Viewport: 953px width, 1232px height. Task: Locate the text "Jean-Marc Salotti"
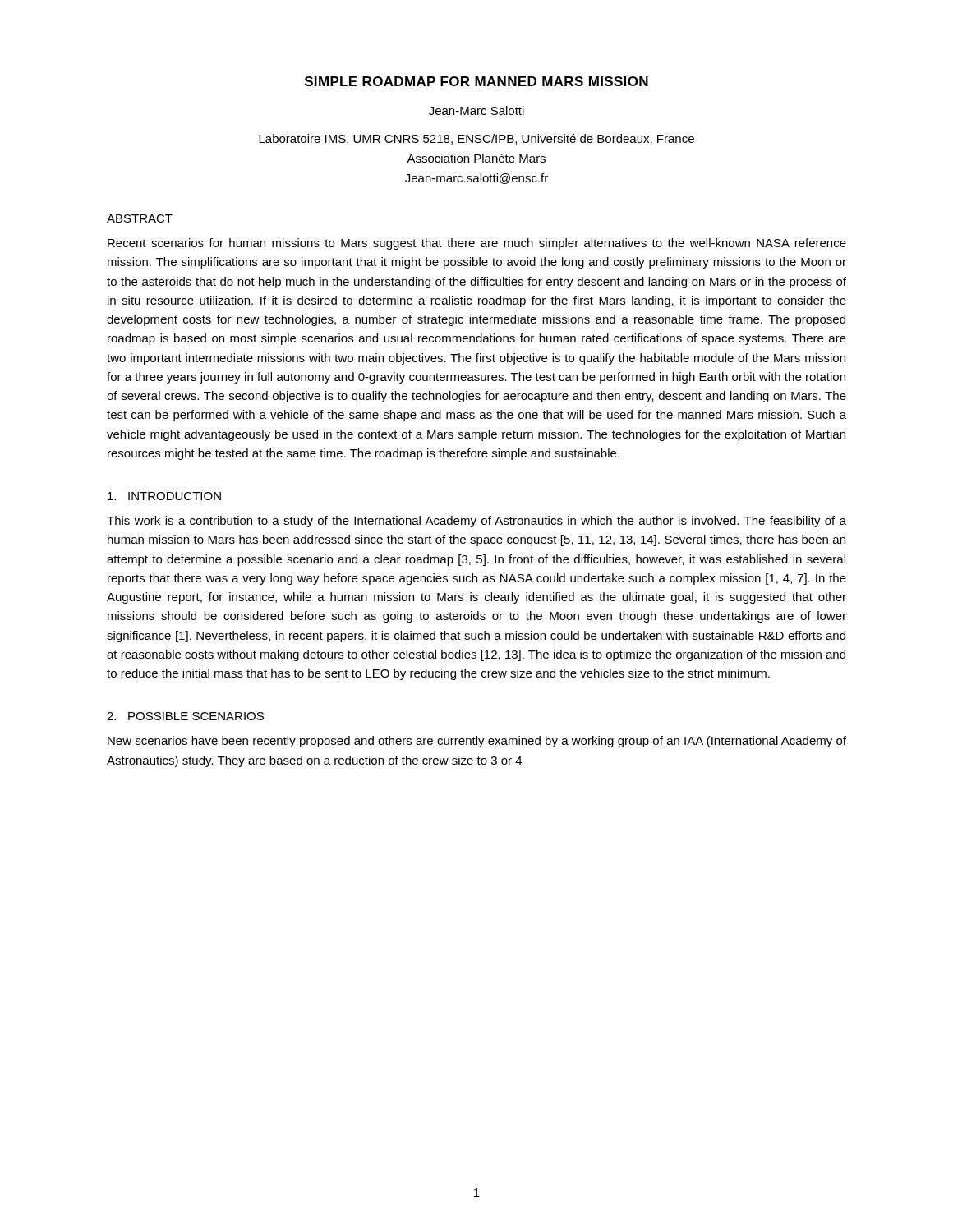coord(476,110)
